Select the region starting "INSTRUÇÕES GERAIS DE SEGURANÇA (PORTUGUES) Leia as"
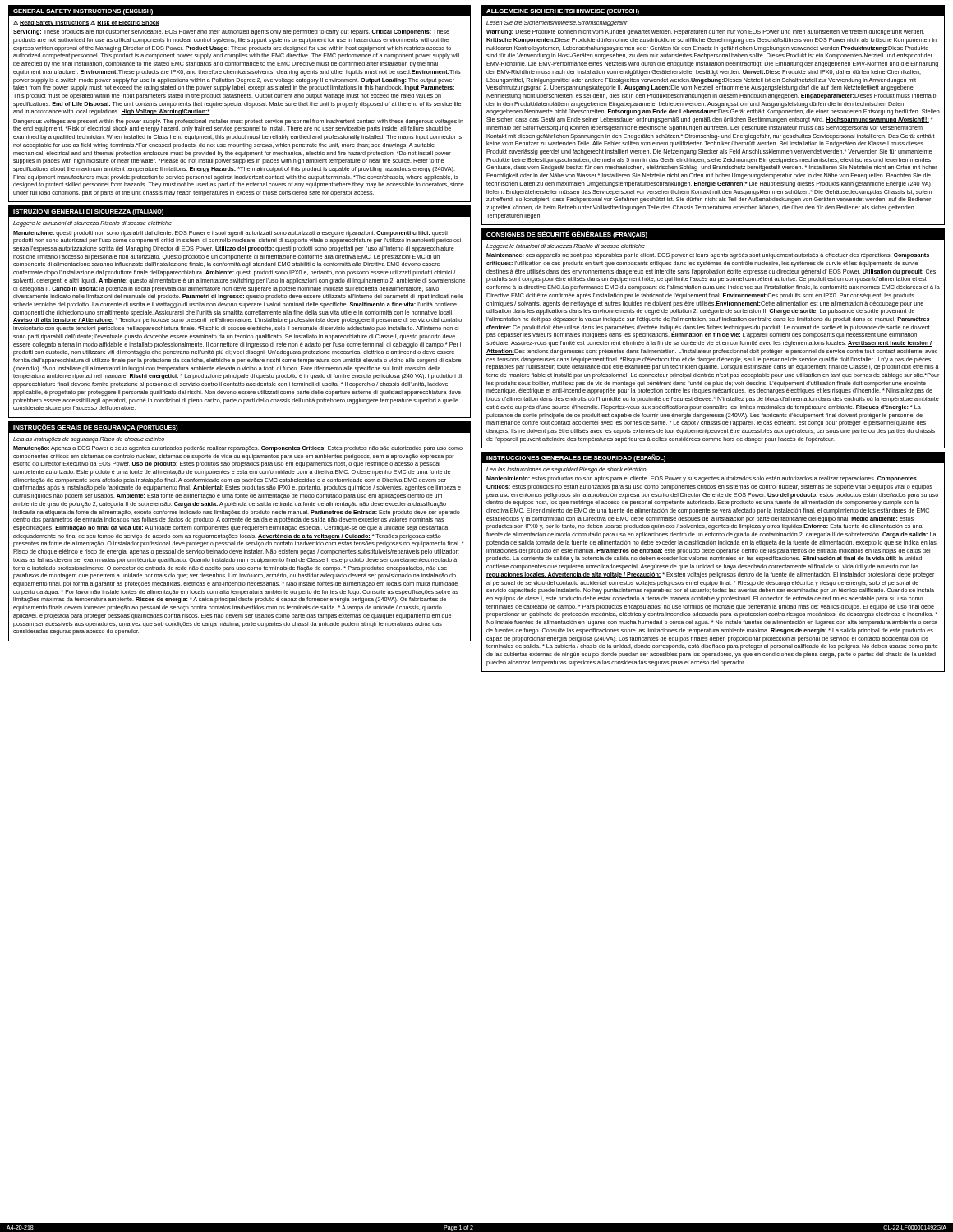The width and height of the screenshot is (953, 1232). coord(239,529)
